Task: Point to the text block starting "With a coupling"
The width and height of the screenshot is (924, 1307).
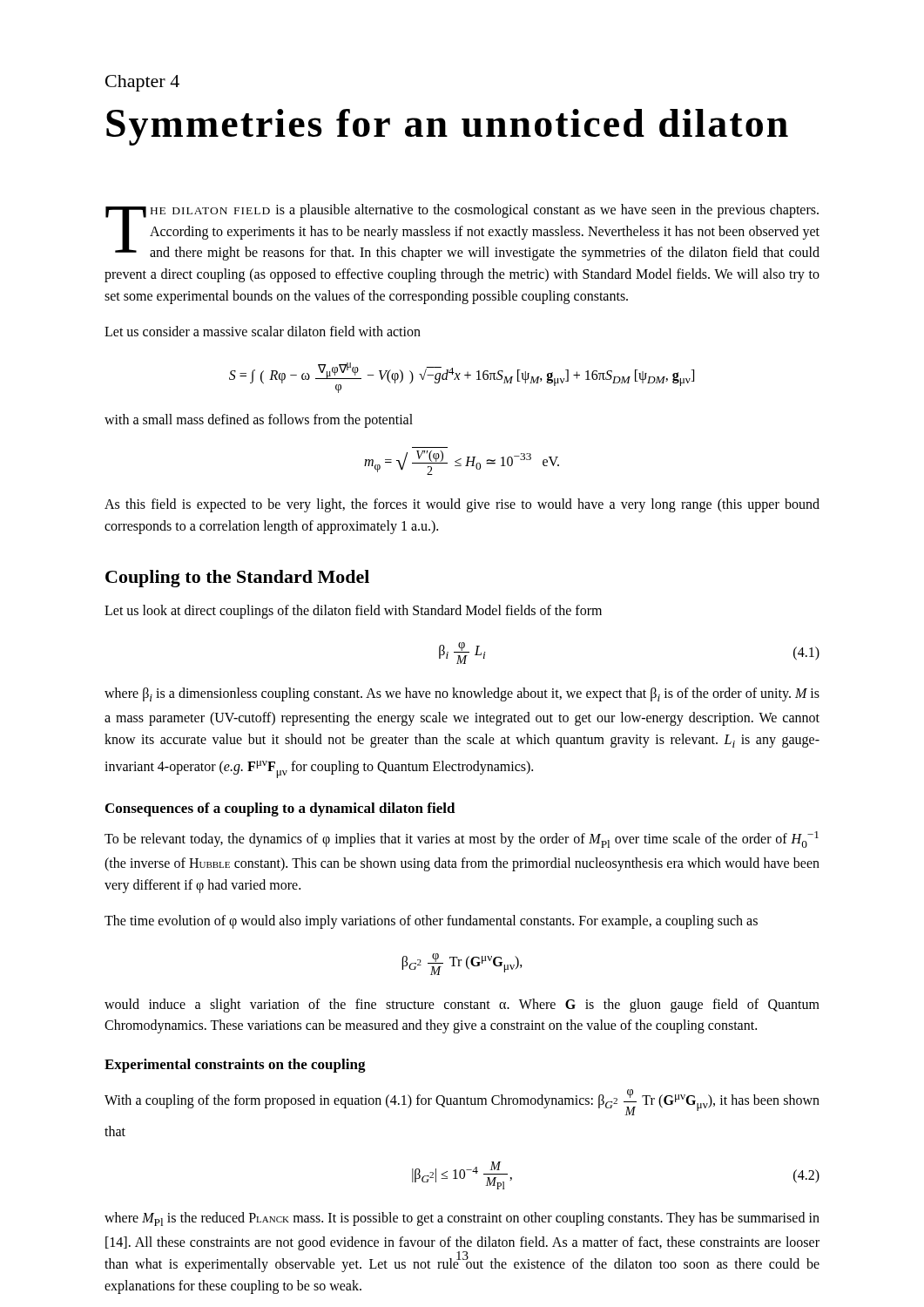Action: pyautogui.click(x=462, y=1110)
